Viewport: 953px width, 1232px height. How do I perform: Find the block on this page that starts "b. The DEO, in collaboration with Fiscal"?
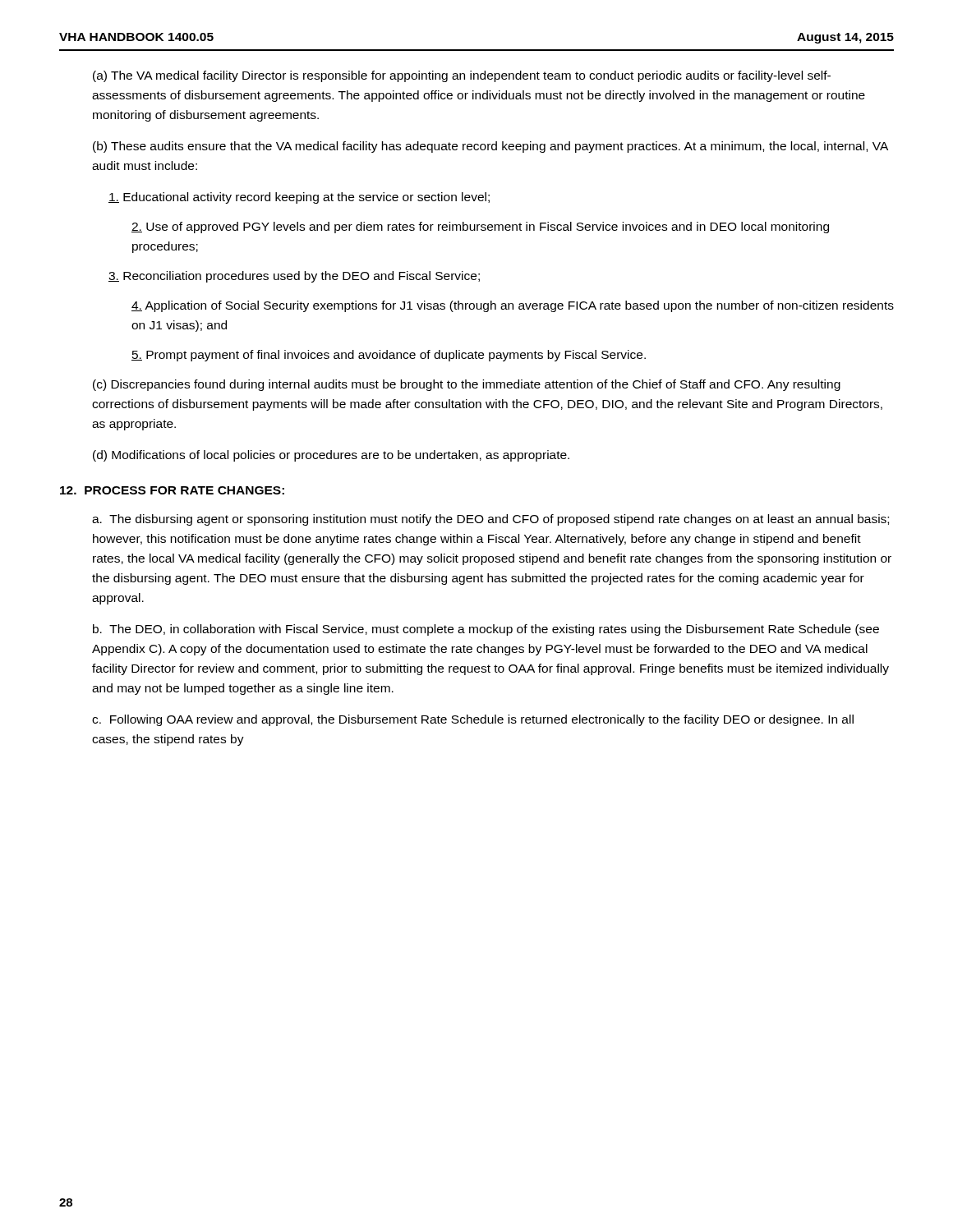pos(491,659)
